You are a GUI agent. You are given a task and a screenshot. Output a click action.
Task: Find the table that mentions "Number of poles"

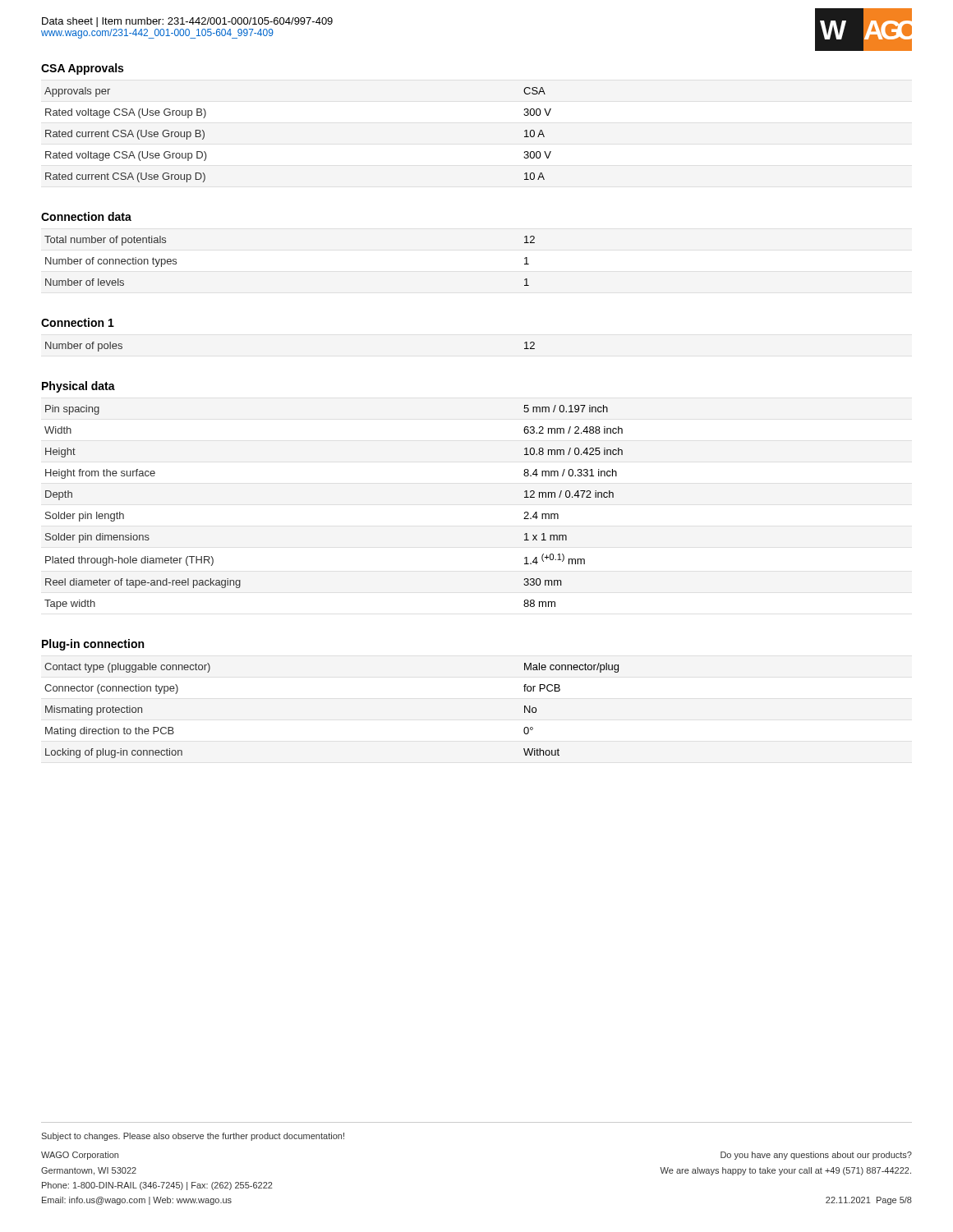click(476, 345)
